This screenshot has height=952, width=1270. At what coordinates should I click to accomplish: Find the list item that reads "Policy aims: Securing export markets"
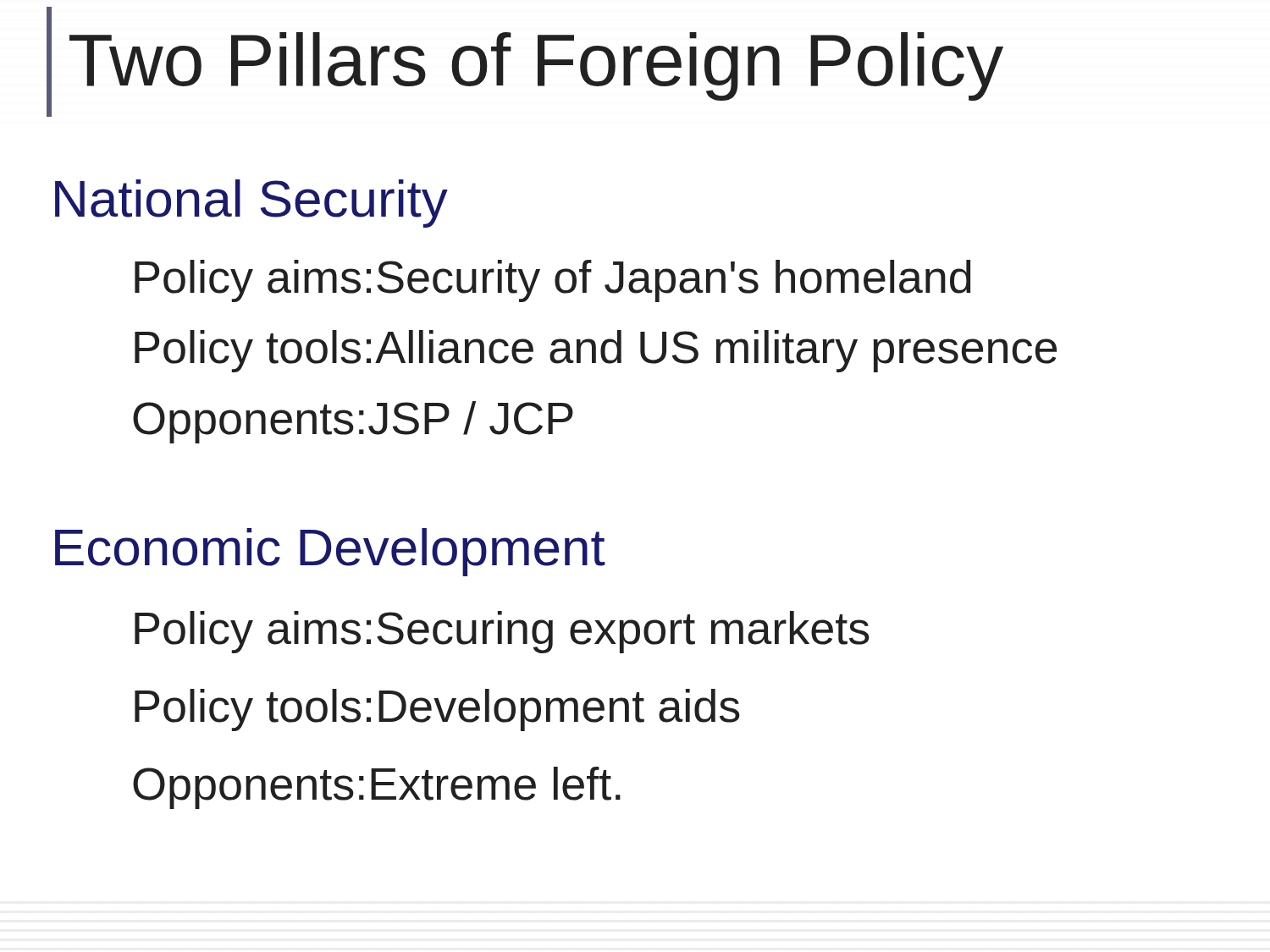click(x=501, y=629)
